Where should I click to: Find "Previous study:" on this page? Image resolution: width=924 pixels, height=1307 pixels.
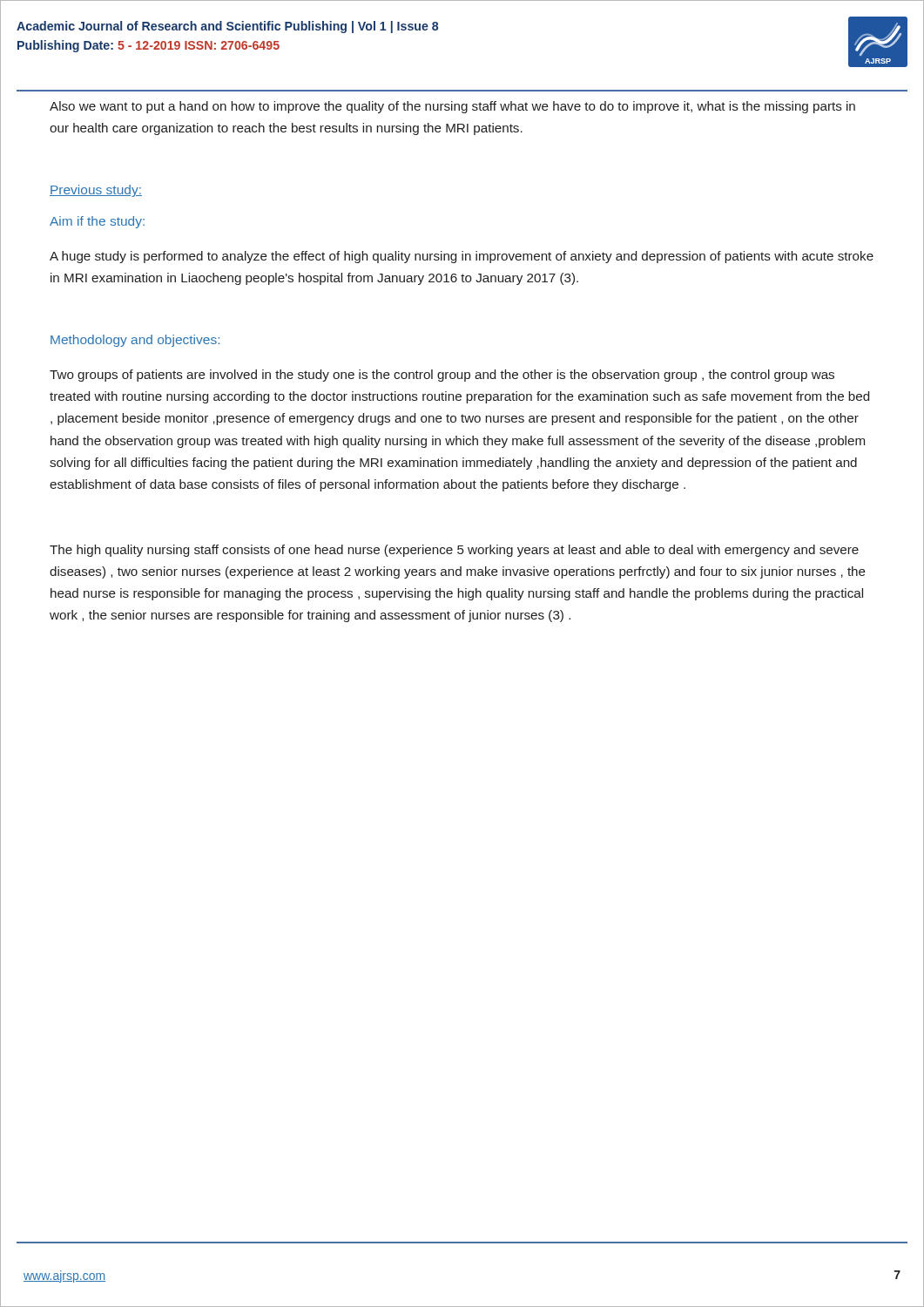coord(96,190)
